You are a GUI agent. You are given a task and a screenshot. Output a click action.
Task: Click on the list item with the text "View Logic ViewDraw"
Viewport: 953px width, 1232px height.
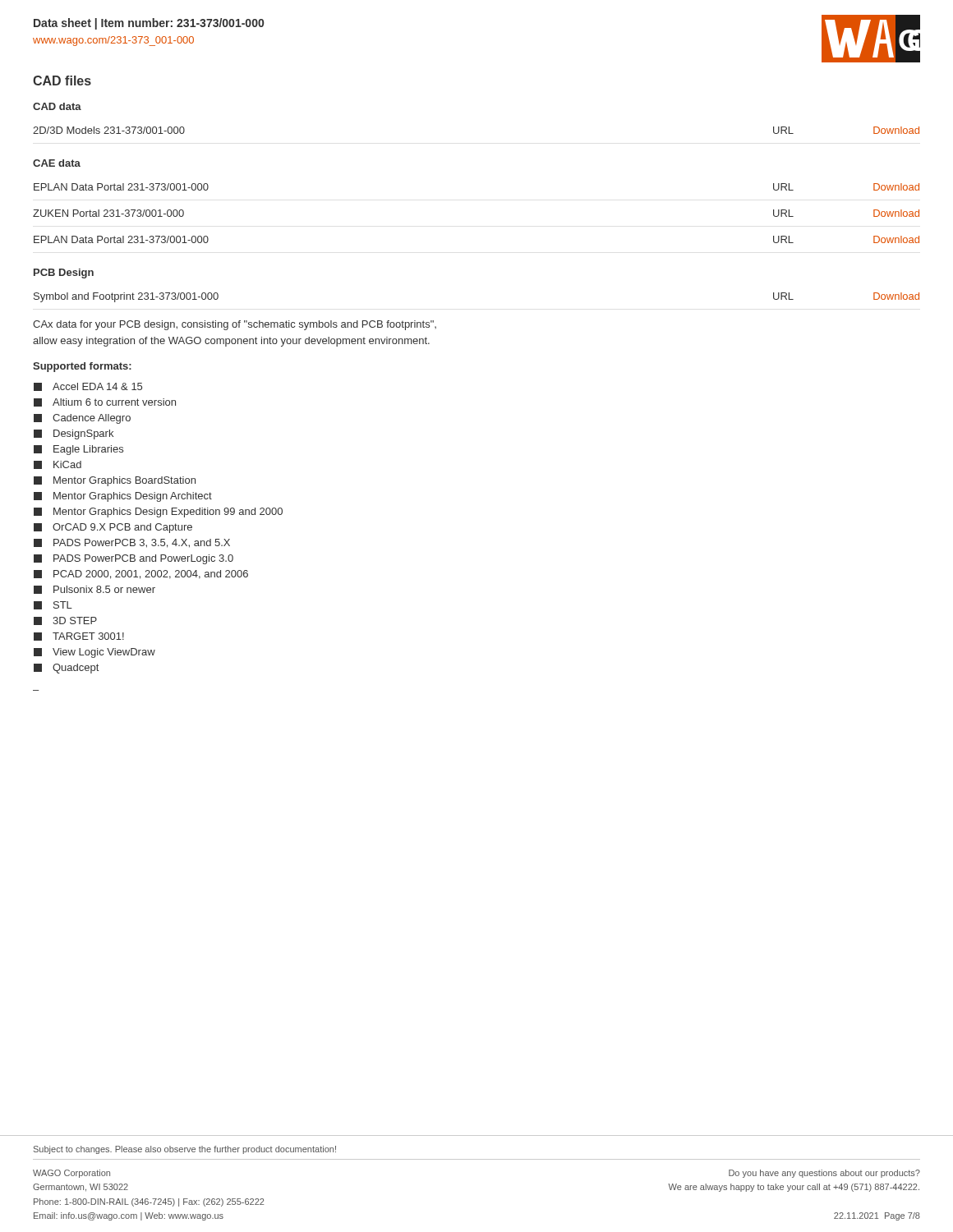pos(94,652)
